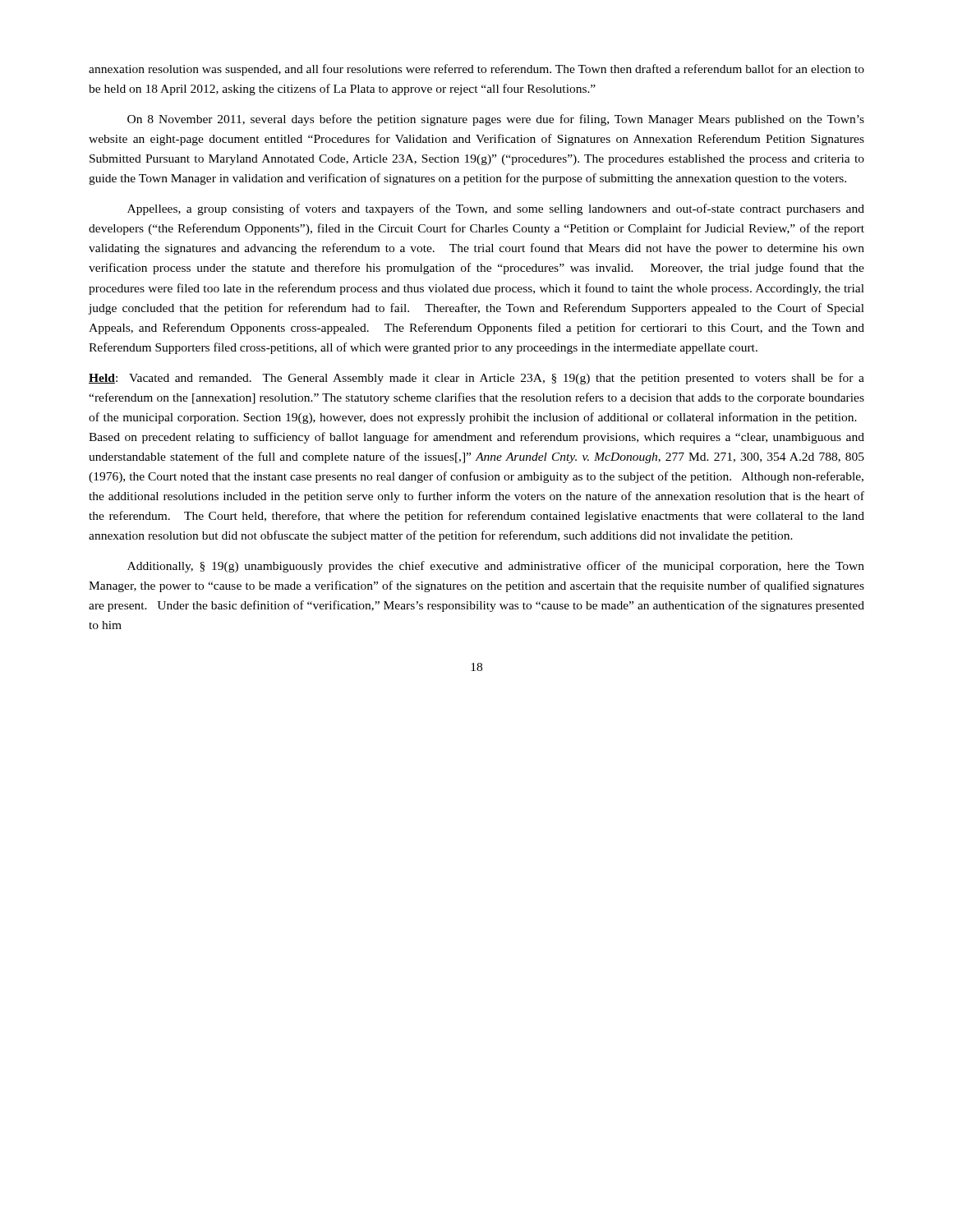Viewport: 953px width, 1232px height.
Task: Select the region starting "On 8 November 2011, several days"
Action: [x=476, y=148]
